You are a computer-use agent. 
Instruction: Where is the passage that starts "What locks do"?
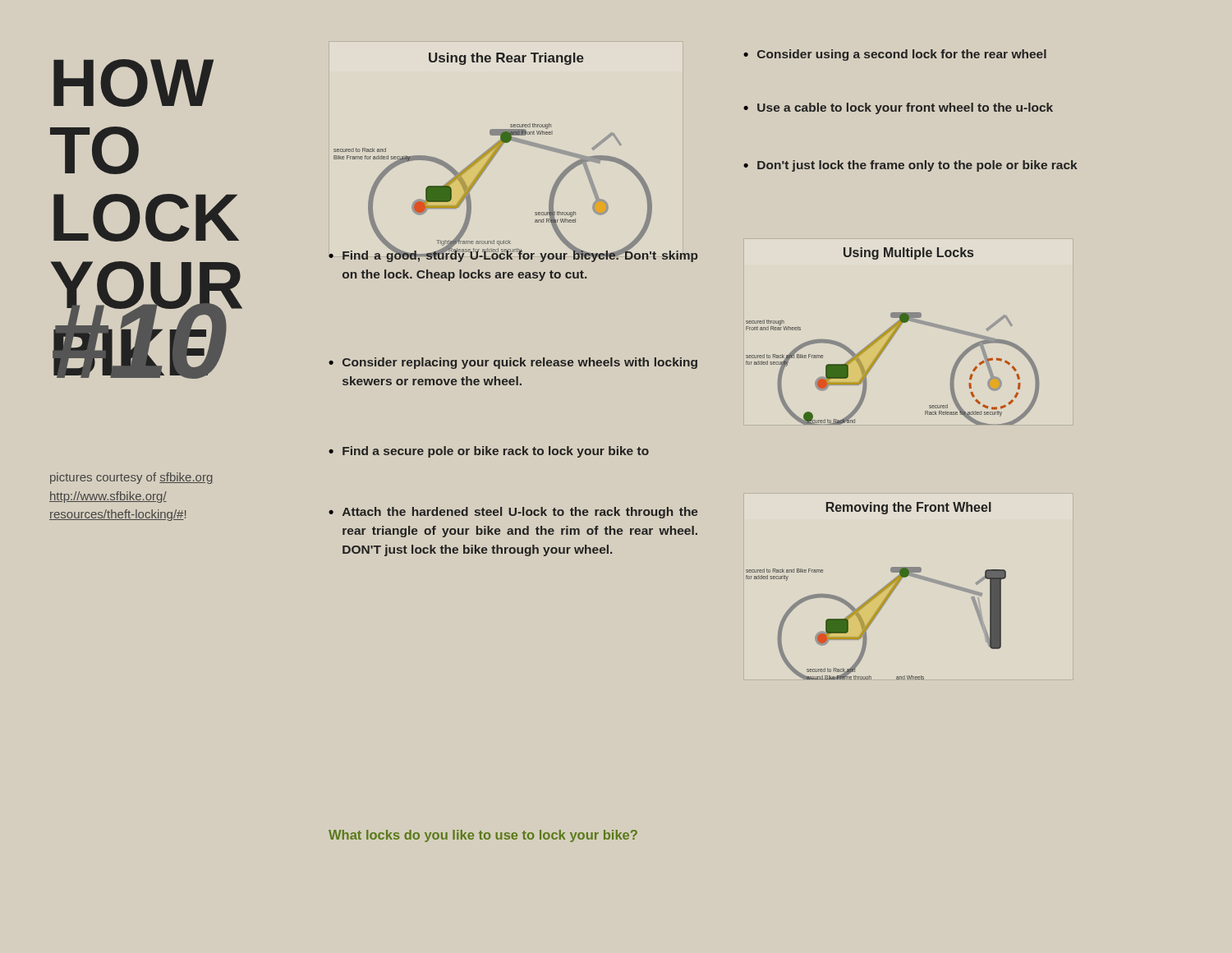pos(483,835)
